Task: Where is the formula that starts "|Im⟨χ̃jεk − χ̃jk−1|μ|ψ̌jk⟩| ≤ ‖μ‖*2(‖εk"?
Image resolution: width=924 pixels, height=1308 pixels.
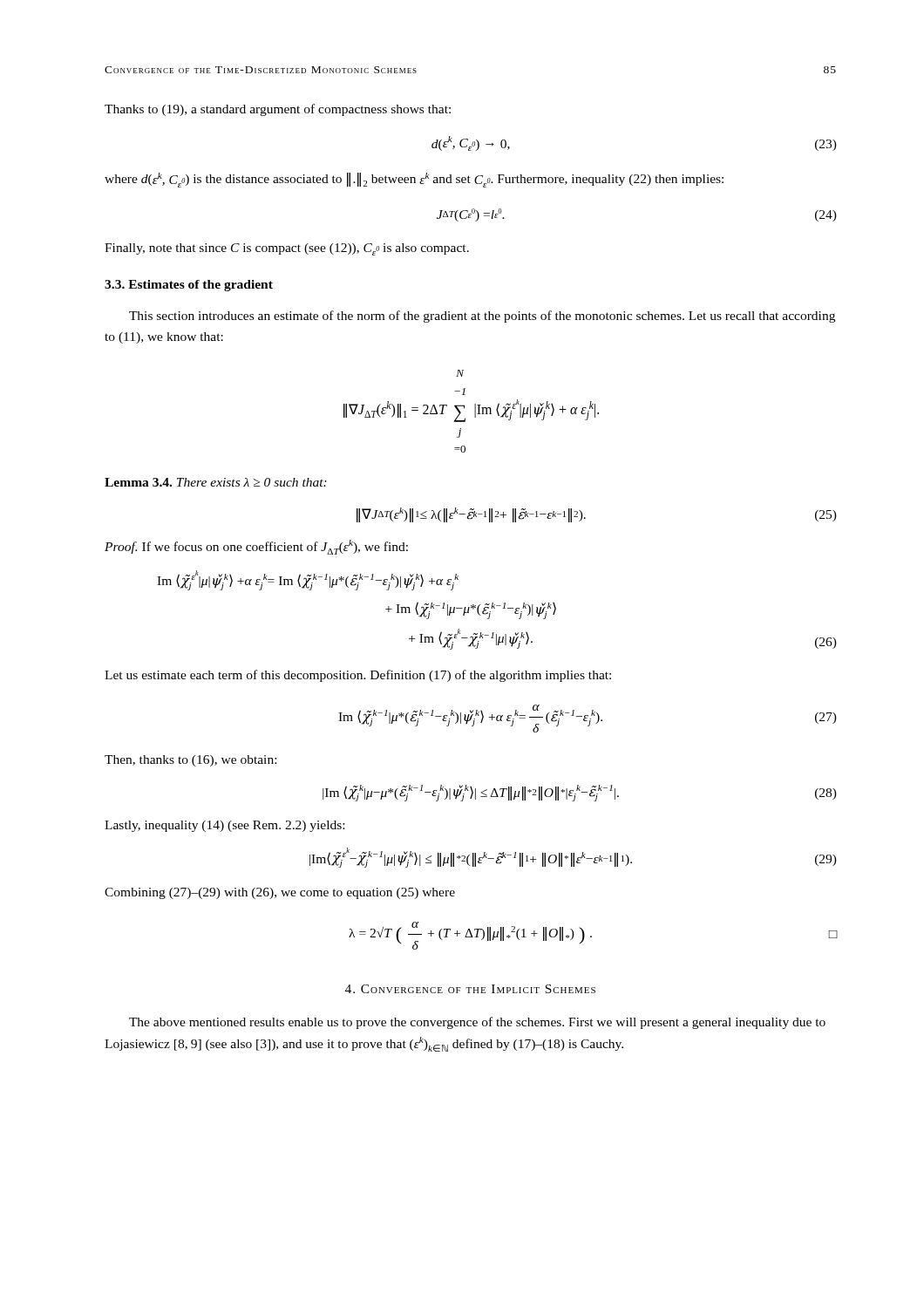Action: [573, 859]
